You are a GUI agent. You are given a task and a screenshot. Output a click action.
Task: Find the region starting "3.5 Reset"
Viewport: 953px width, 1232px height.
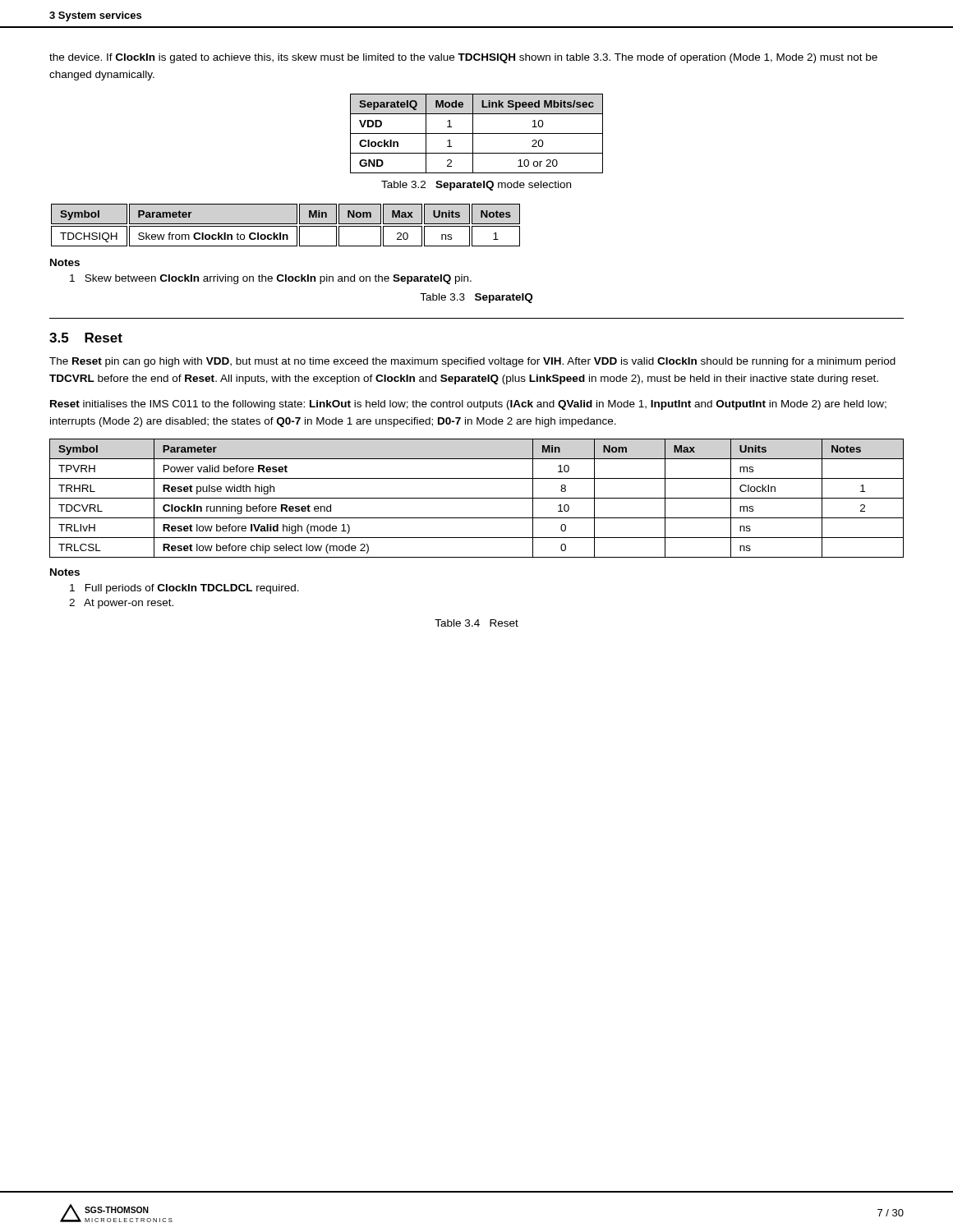(x=86, y=338)
